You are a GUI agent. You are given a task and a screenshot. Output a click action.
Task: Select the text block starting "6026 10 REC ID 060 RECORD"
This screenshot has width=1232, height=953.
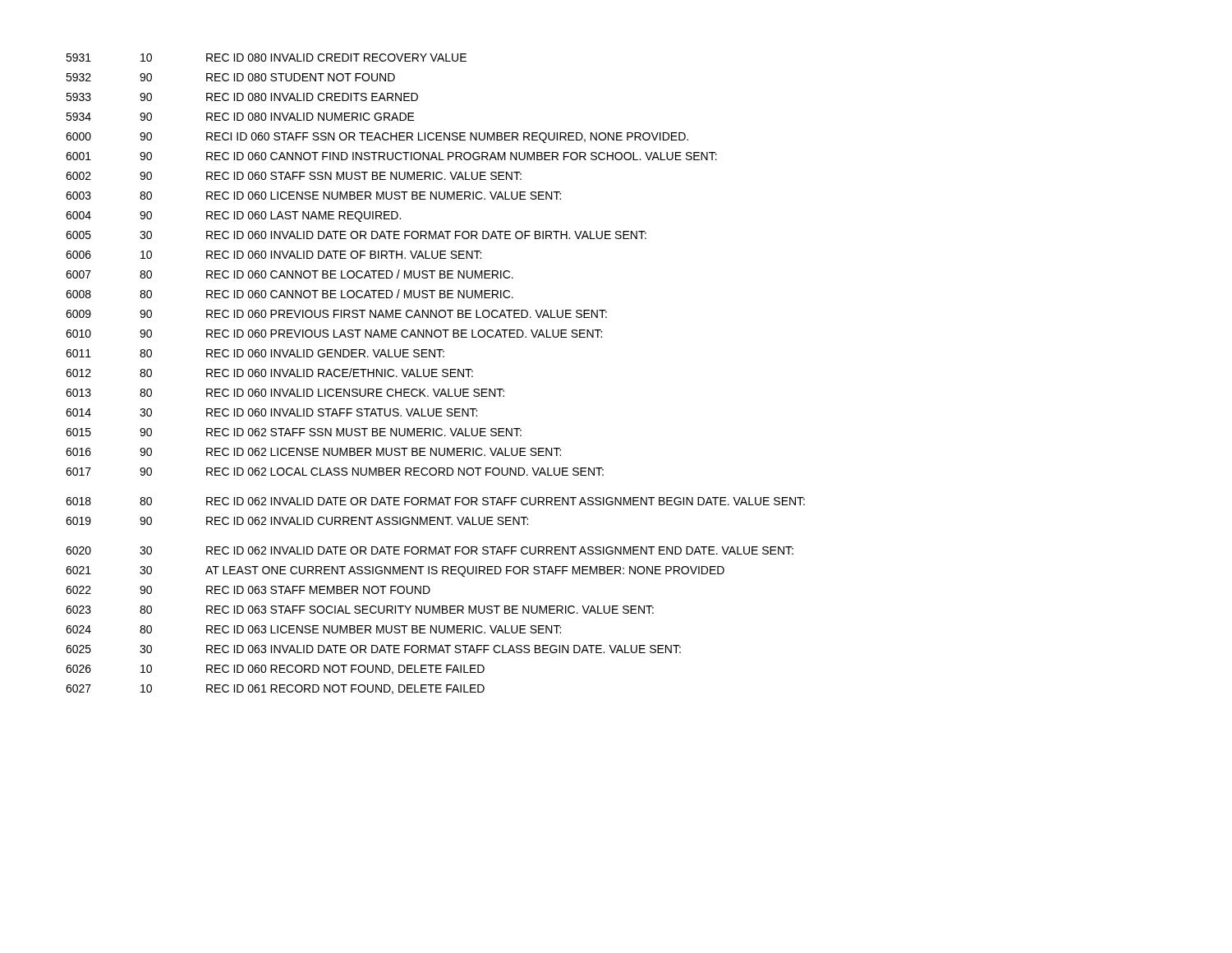[275, 670]
